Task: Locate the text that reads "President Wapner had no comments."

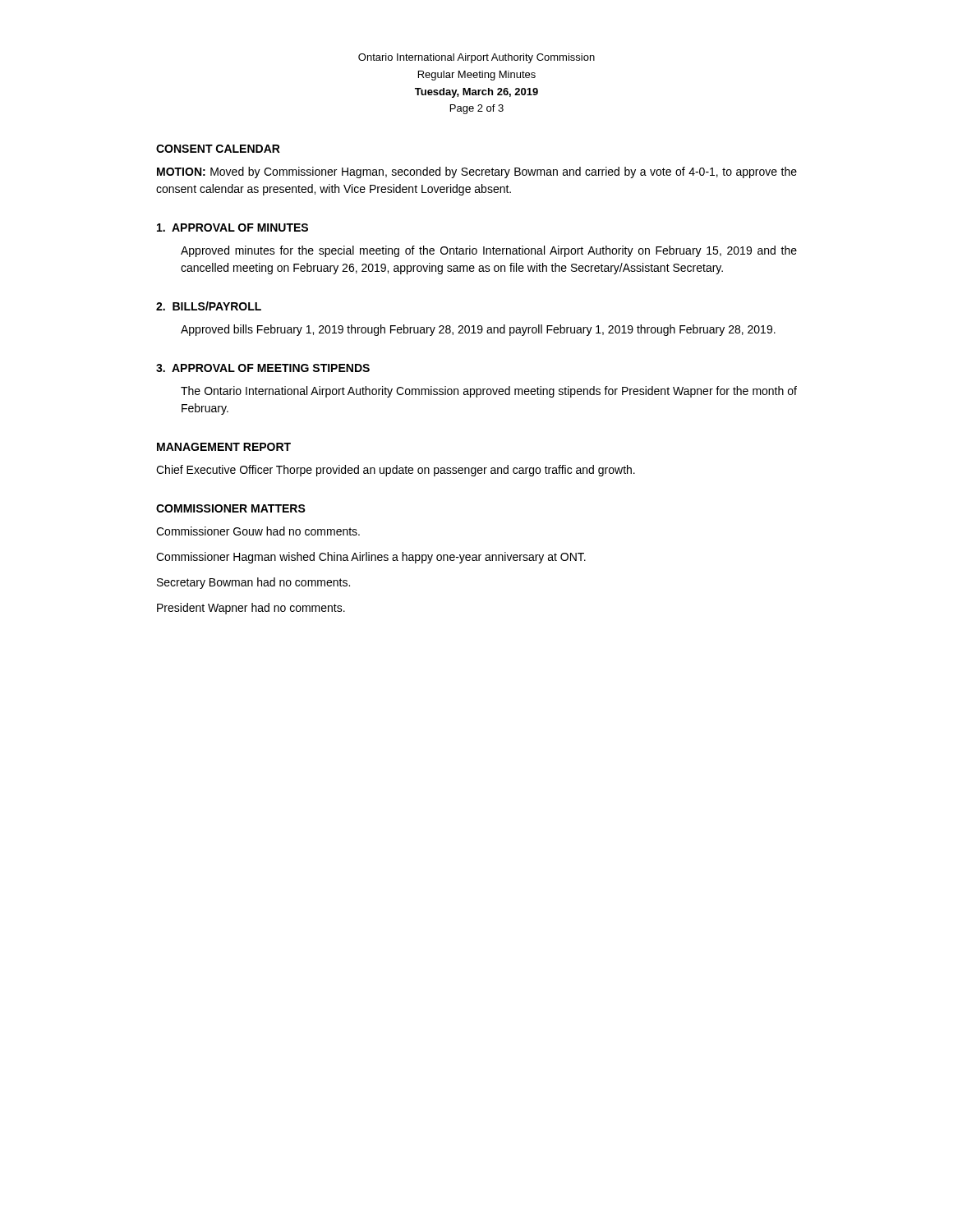Action: click(251, 608)
